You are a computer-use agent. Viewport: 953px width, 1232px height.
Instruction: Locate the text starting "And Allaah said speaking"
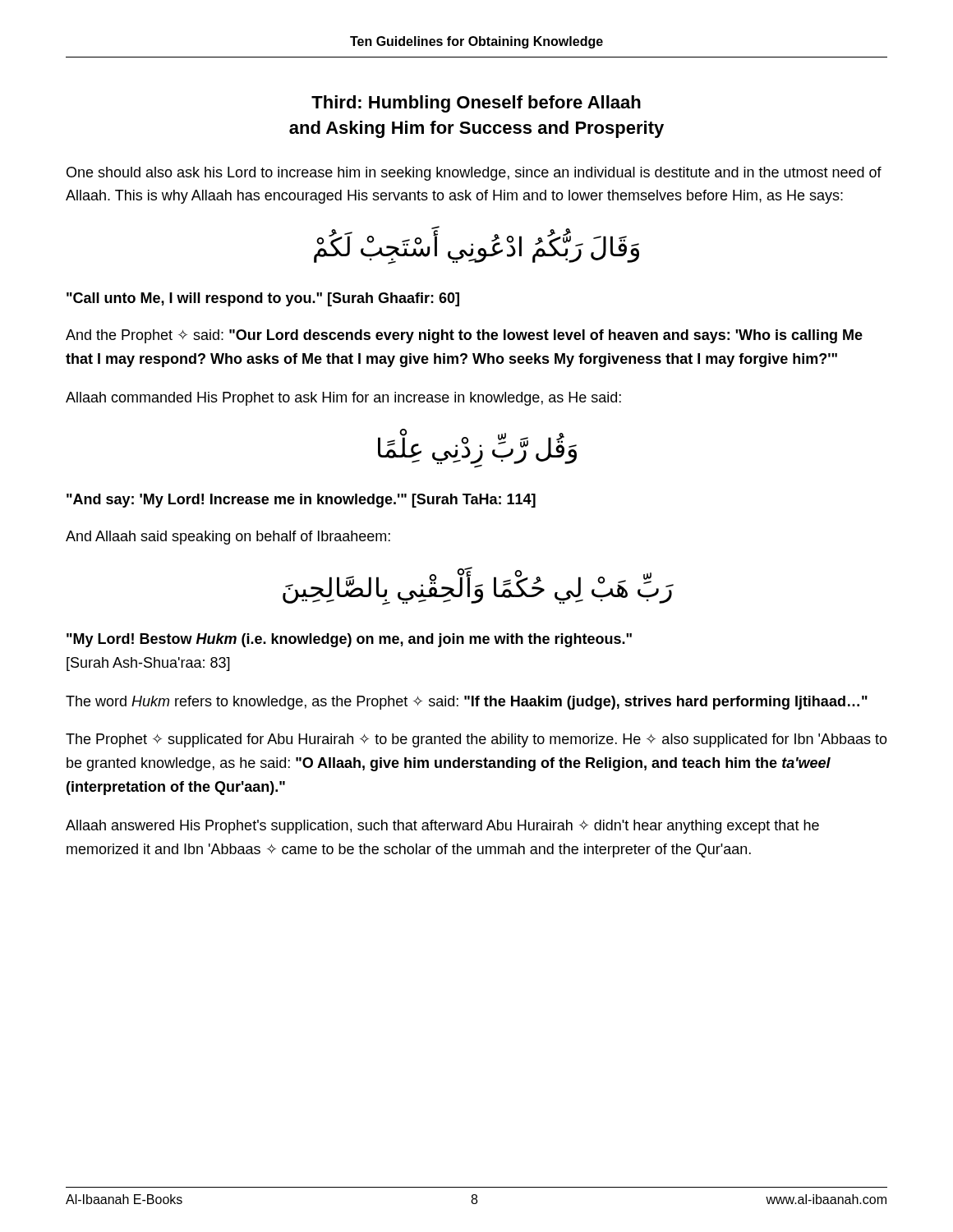229,536
